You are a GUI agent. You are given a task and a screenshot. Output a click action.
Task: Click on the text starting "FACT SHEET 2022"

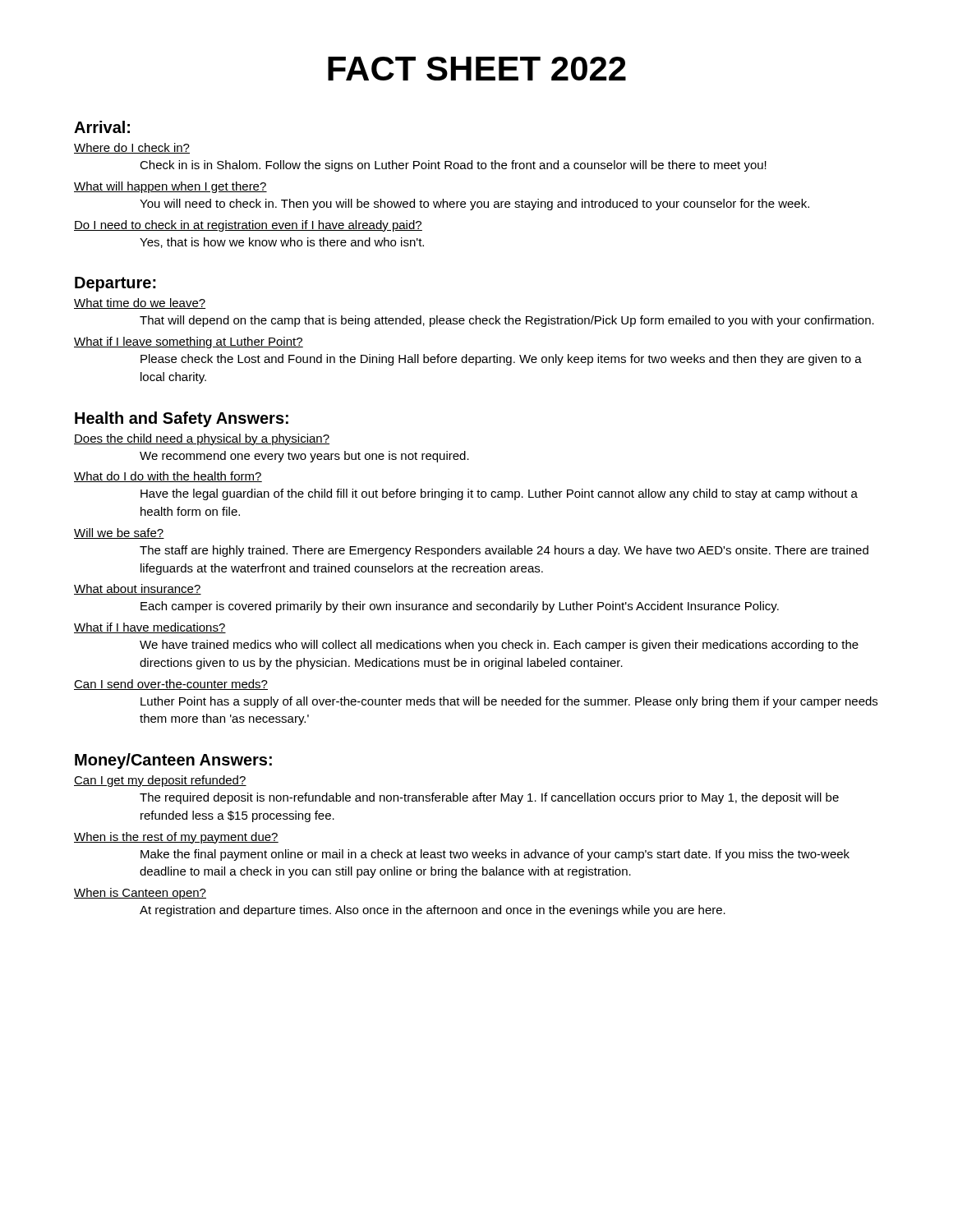(x=476, y=69)
